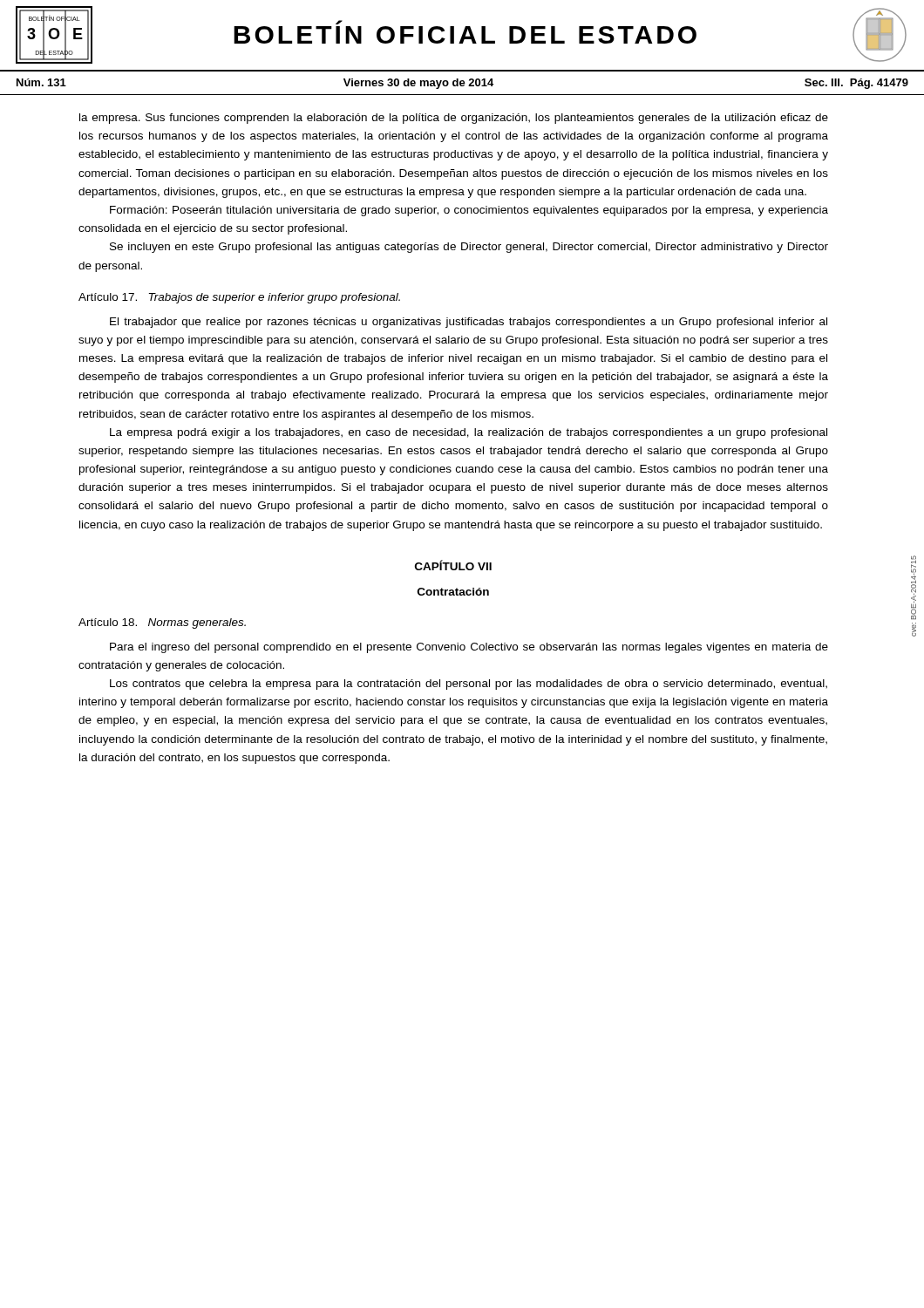
Task: Click on the section header that says "Artículo 17. Trabajos de superior"
Action: pyautogui.click(x=239, y=298)
